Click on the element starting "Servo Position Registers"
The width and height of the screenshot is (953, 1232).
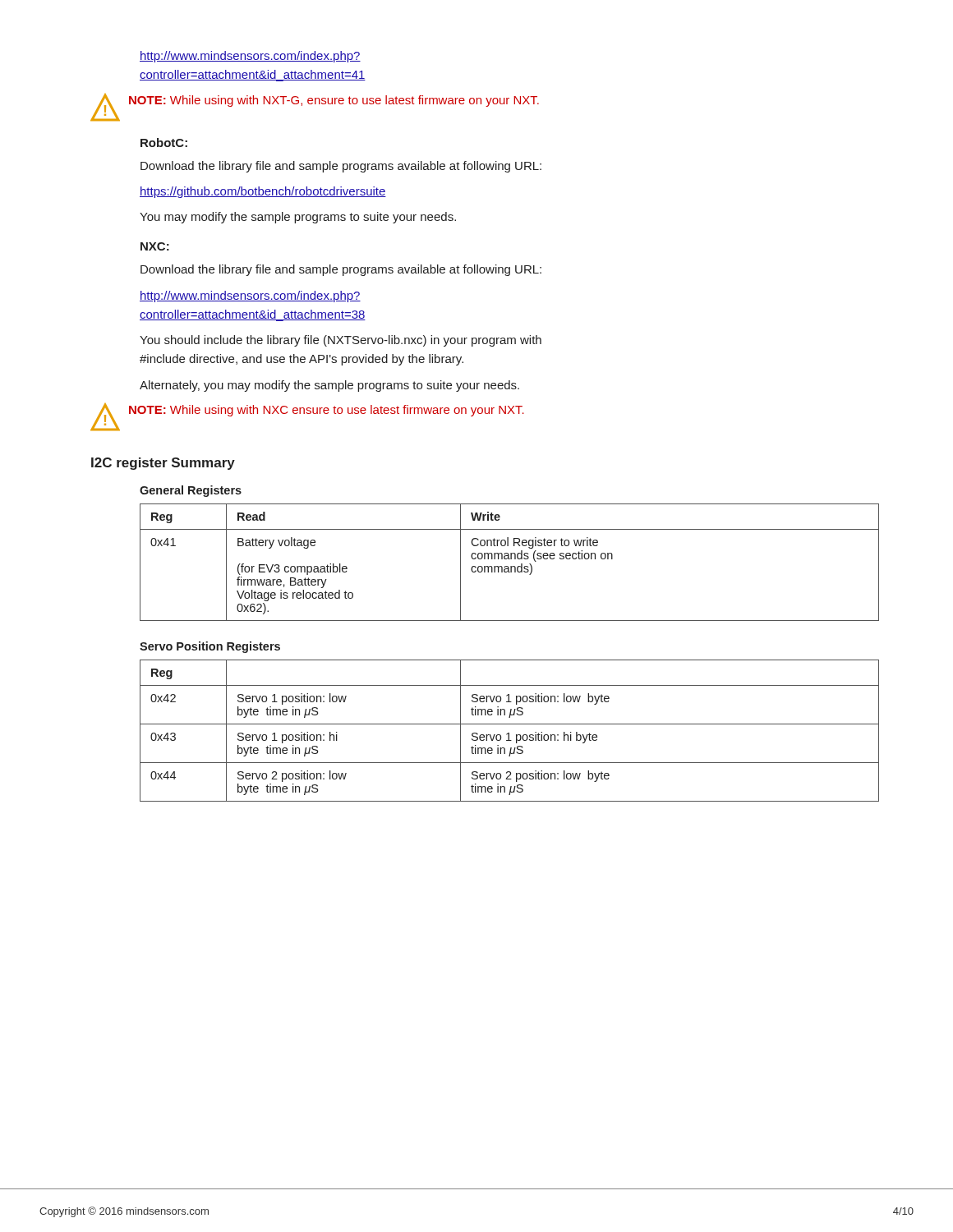(210, 646)
